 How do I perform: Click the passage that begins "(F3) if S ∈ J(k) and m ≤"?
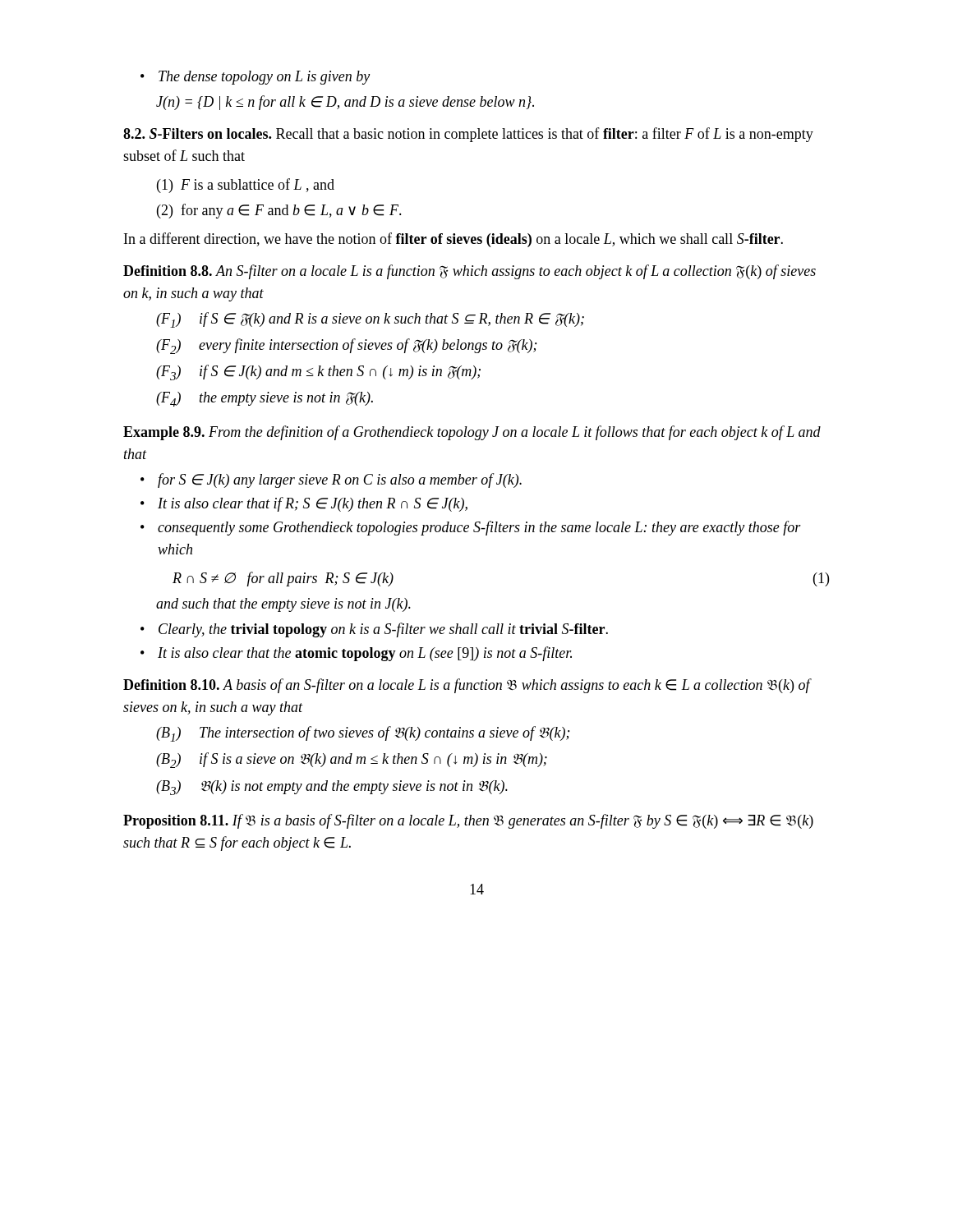(x=318, y=372)
